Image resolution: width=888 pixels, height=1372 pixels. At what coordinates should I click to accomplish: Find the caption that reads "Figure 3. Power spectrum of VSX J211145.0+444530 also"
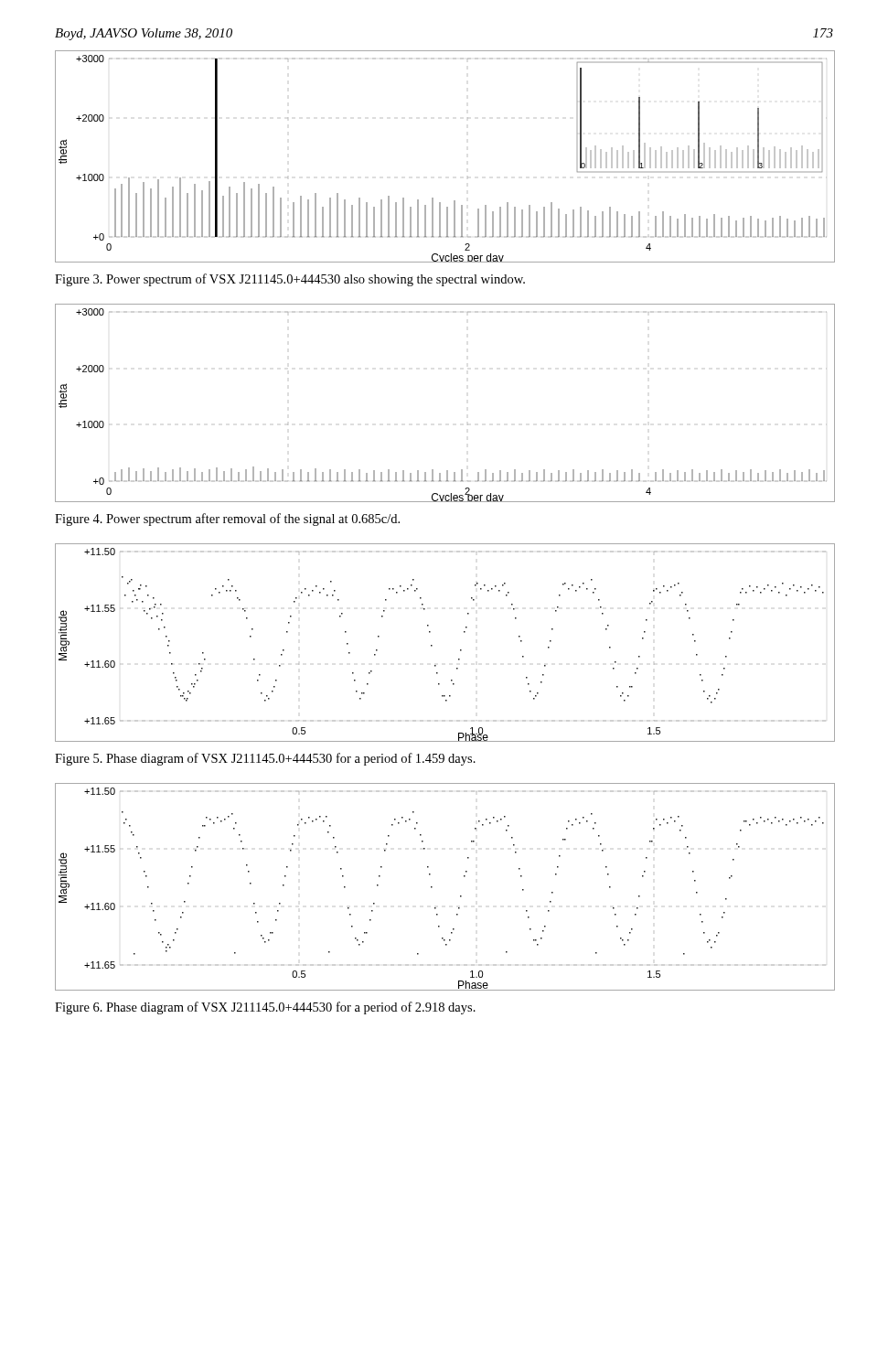(290, 279)
